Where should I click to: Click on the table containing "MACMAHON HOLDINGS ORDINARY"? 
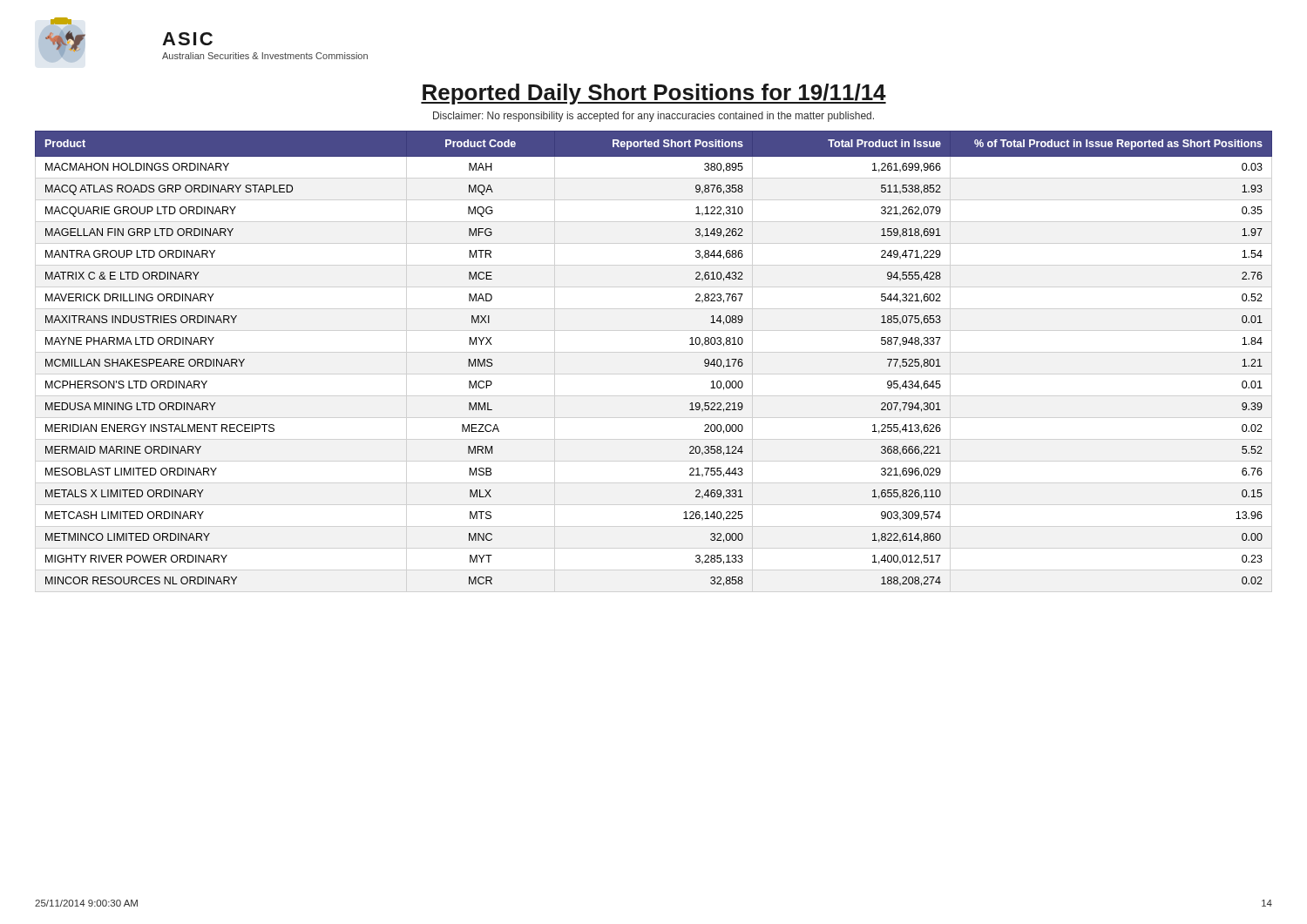tap(654, 361)
